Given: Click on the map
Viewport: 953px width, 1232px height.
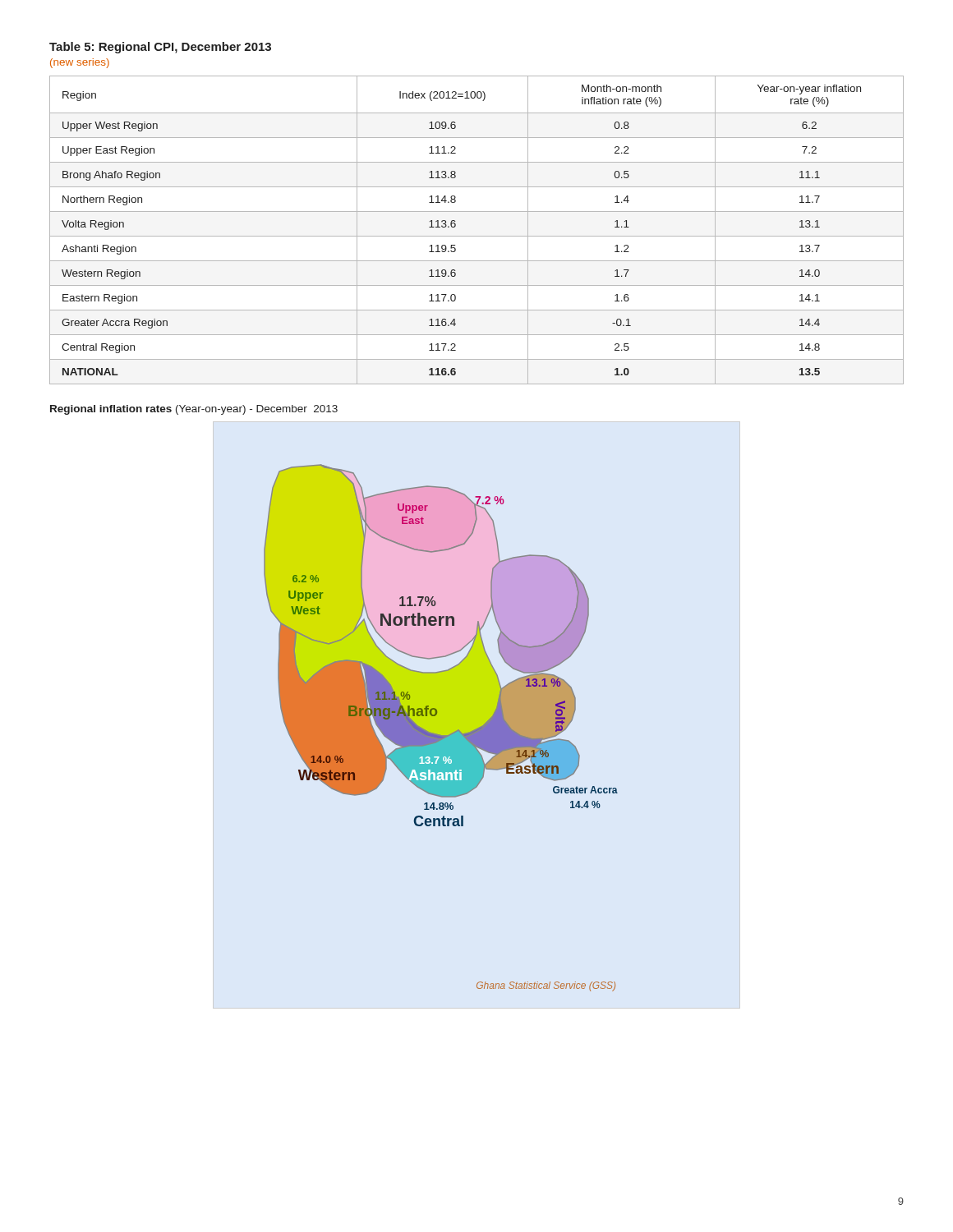Looking at the screenshot, I should click(476, 715).
